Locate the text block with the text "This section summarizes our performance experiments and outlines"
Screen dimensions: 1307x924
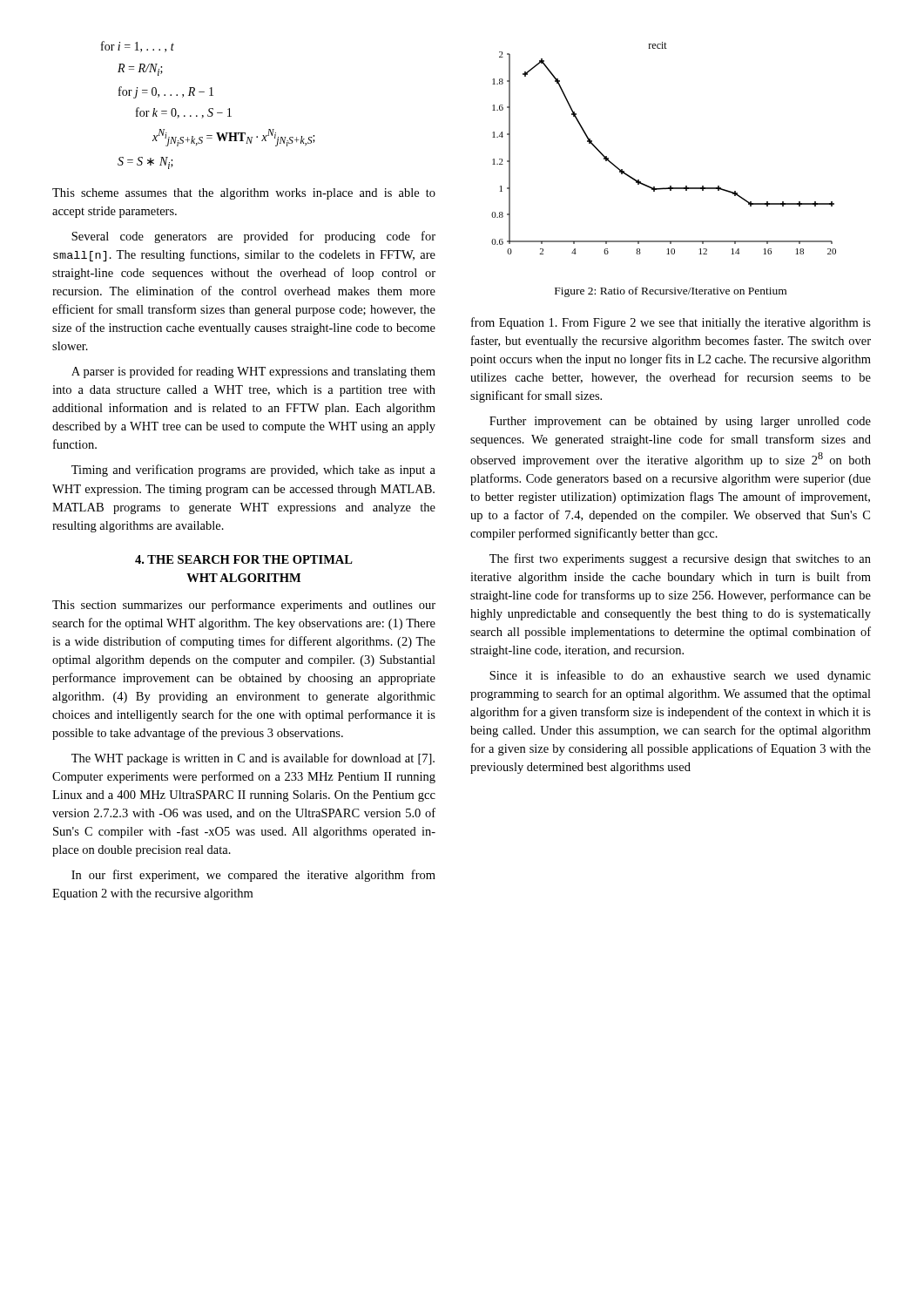[x=244, y=749]
